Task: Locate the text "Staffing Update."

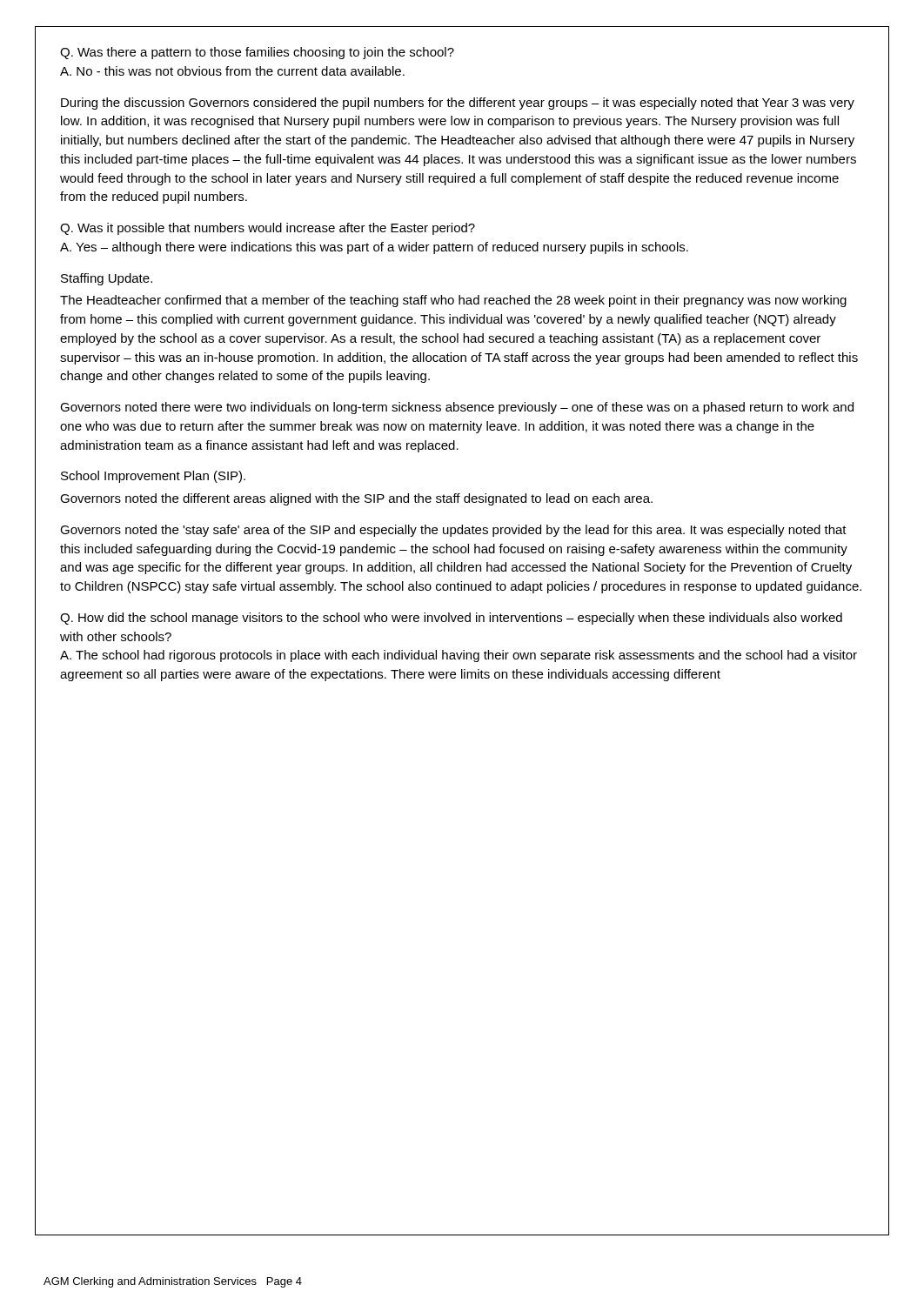Action: pos(107,278)
